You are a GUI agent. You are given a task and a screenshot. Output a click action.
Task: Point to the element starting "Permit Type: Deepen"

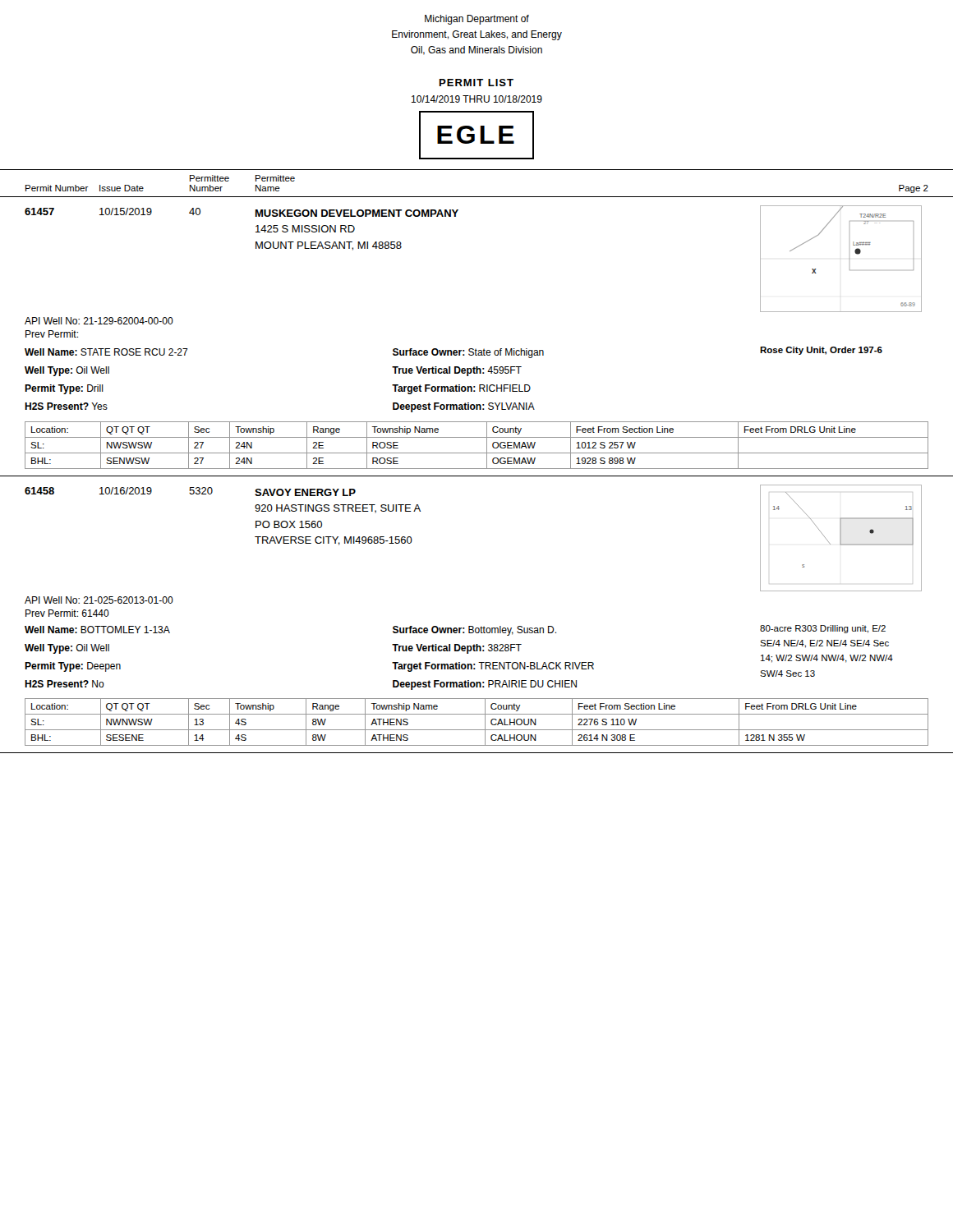coord(73,666)
